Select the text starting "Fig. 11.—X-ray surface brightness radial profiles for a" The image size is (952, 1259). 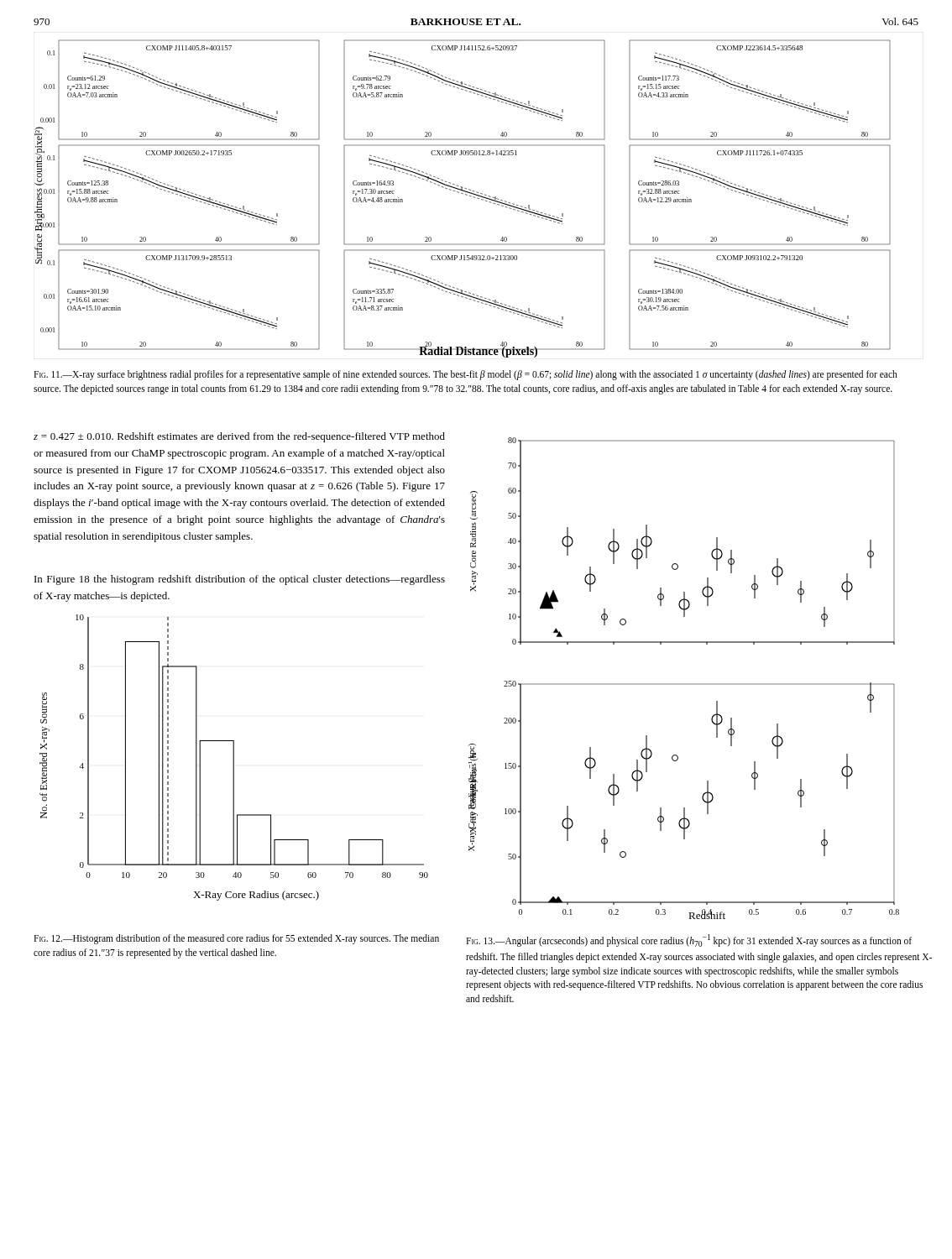(x=465, y=381)
